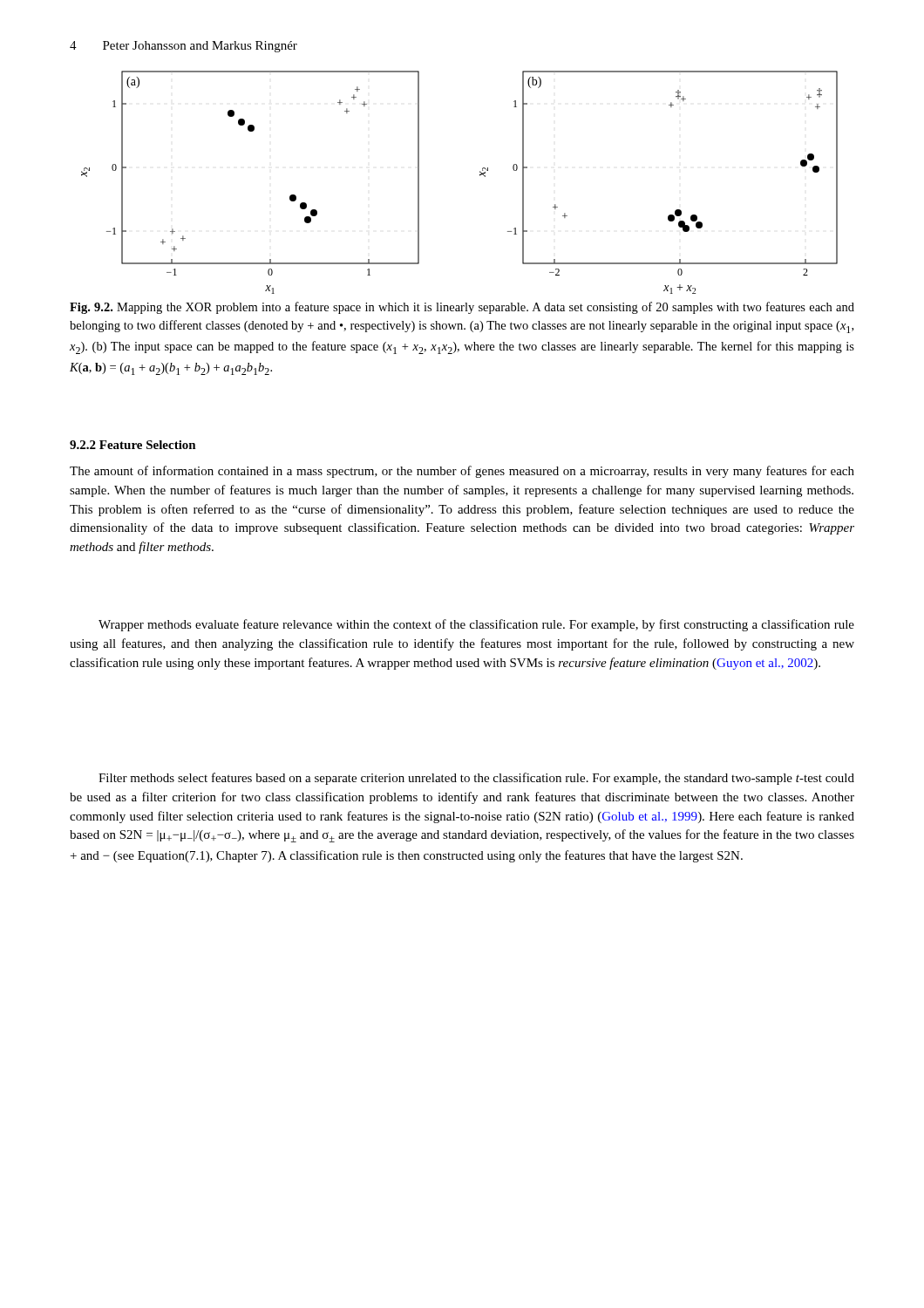Select the region starting "Fig. 9.2. Mapping the XOR"

coord(462,339)
